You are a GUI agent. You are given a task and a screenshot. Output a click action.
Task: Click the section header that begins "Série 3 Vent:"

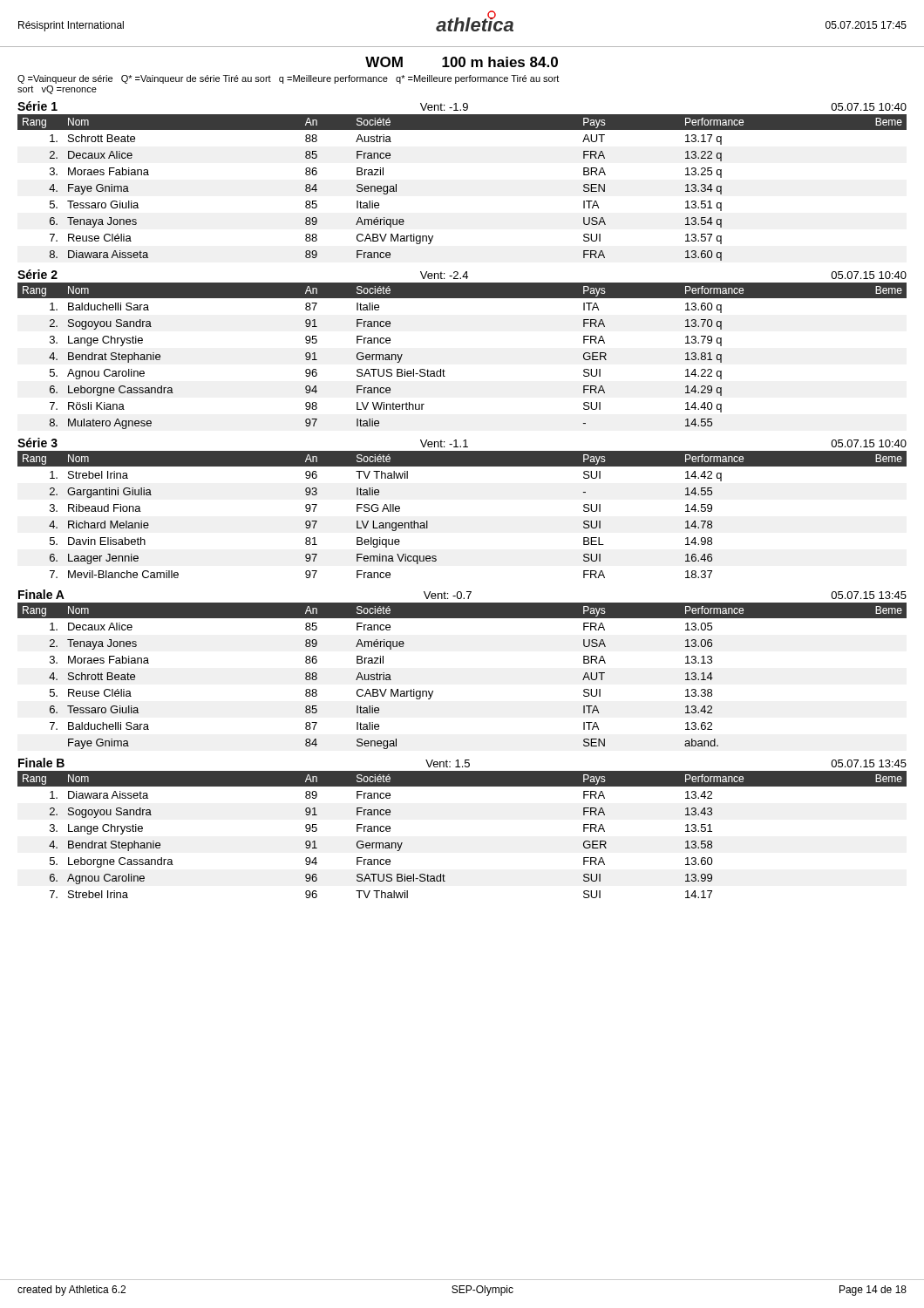462,443
